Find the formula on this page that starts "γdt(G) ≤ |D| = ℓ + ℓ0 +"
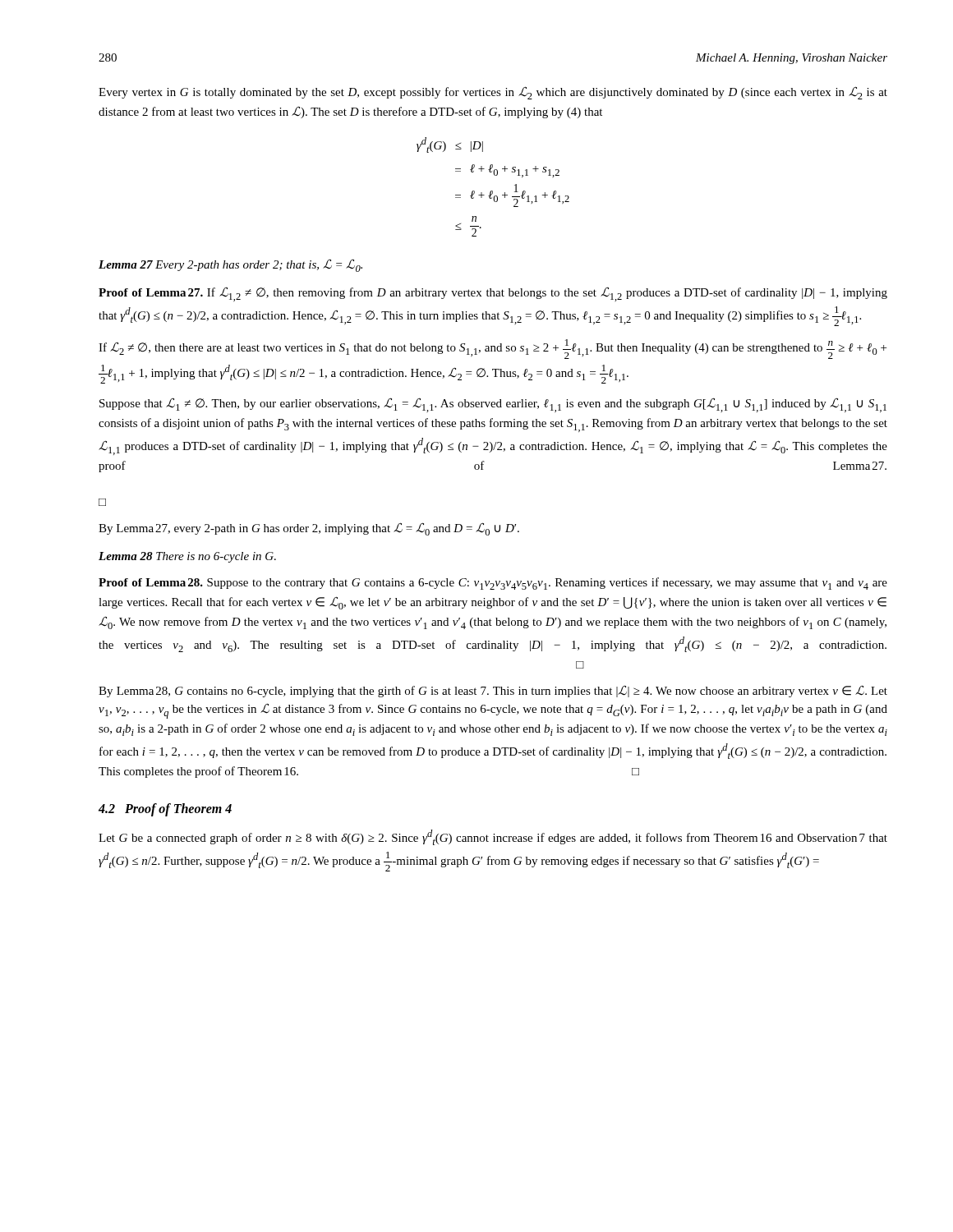This screenshot has width=953, height=1232. click(x=493, y=187)
